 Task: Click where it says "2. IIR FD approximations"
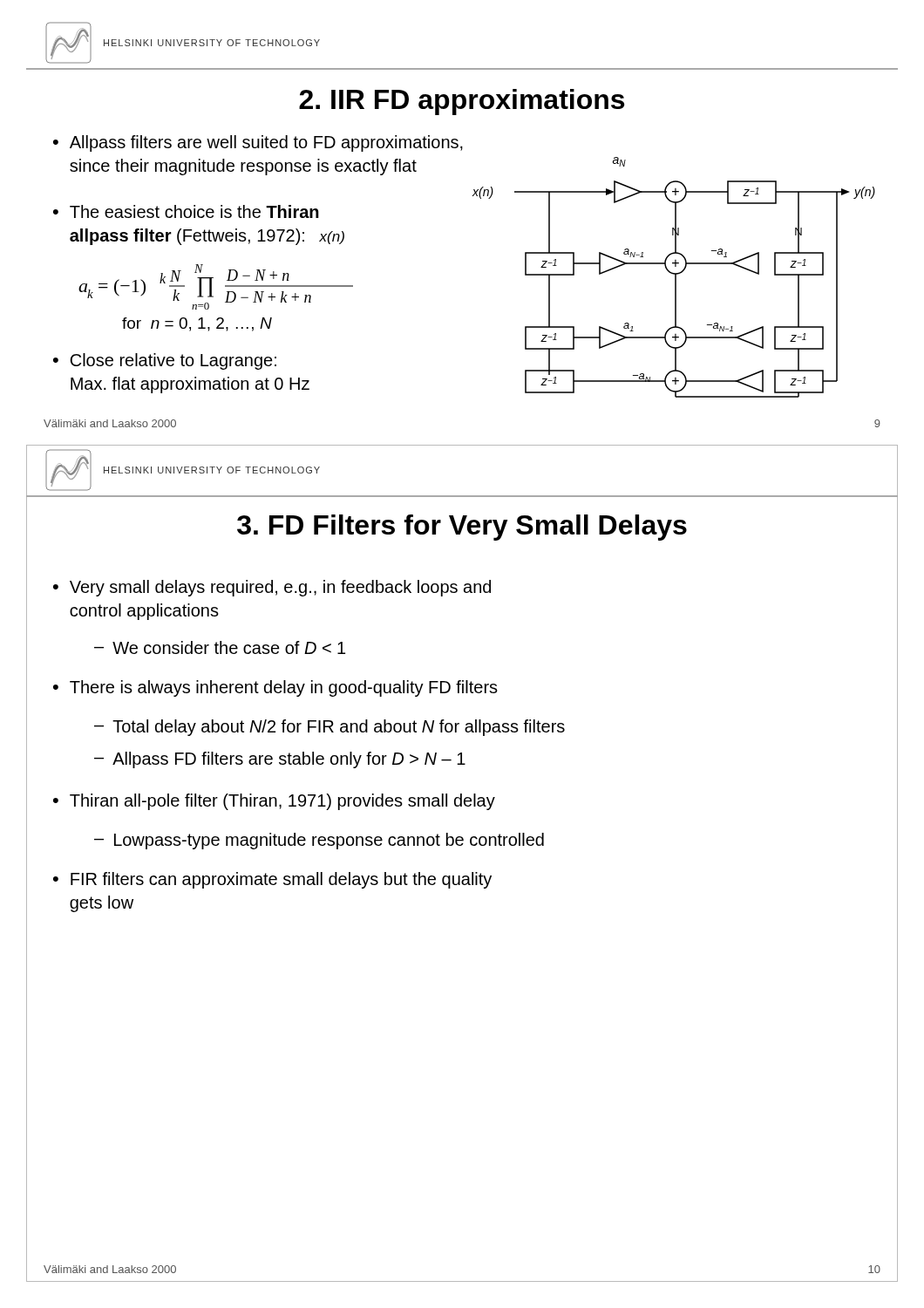click(x=462, y=95)
